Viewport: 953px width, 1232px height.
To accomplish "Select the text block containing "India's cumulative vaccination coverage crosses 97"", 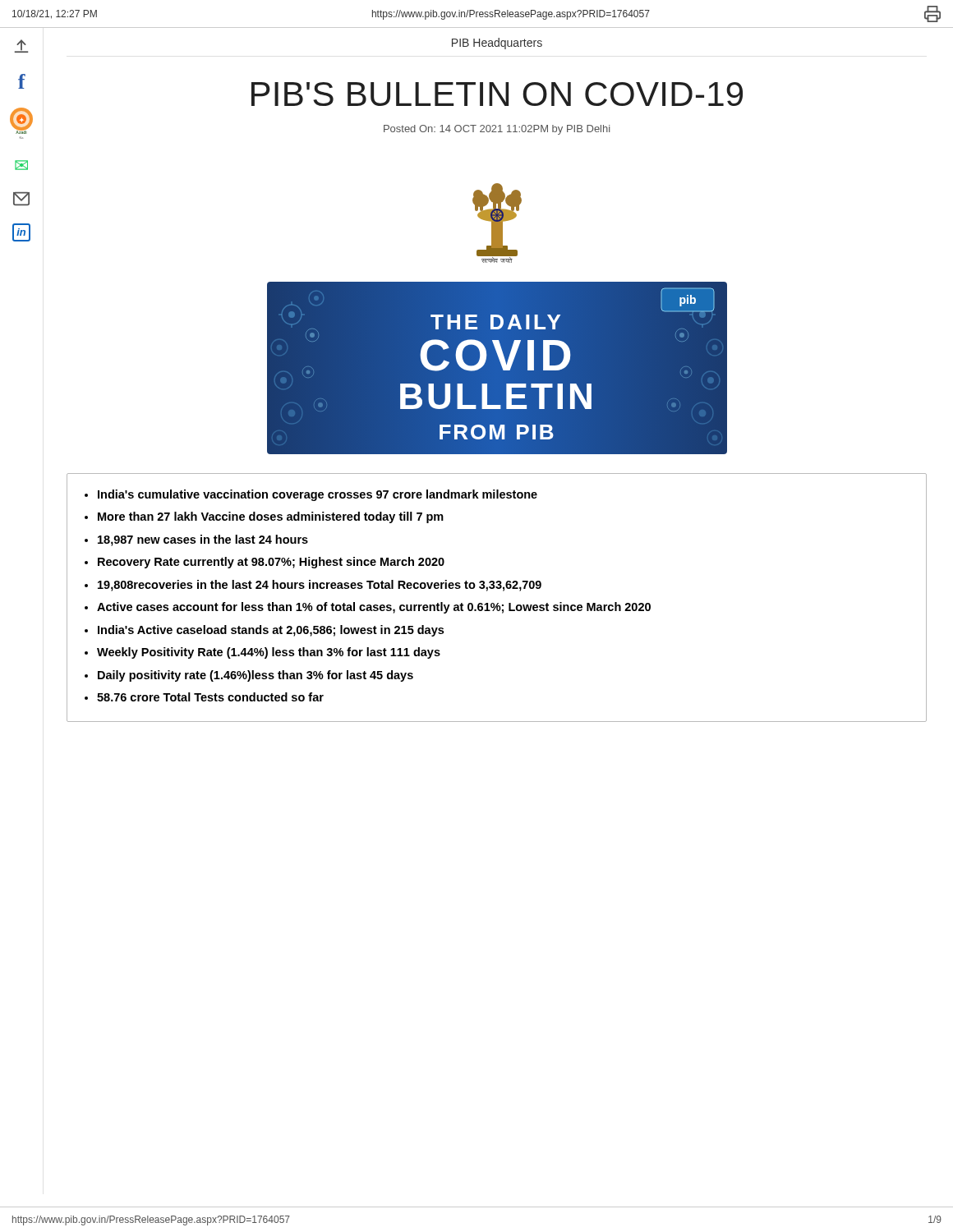I will pyautogui.click(x=494, y=596).
